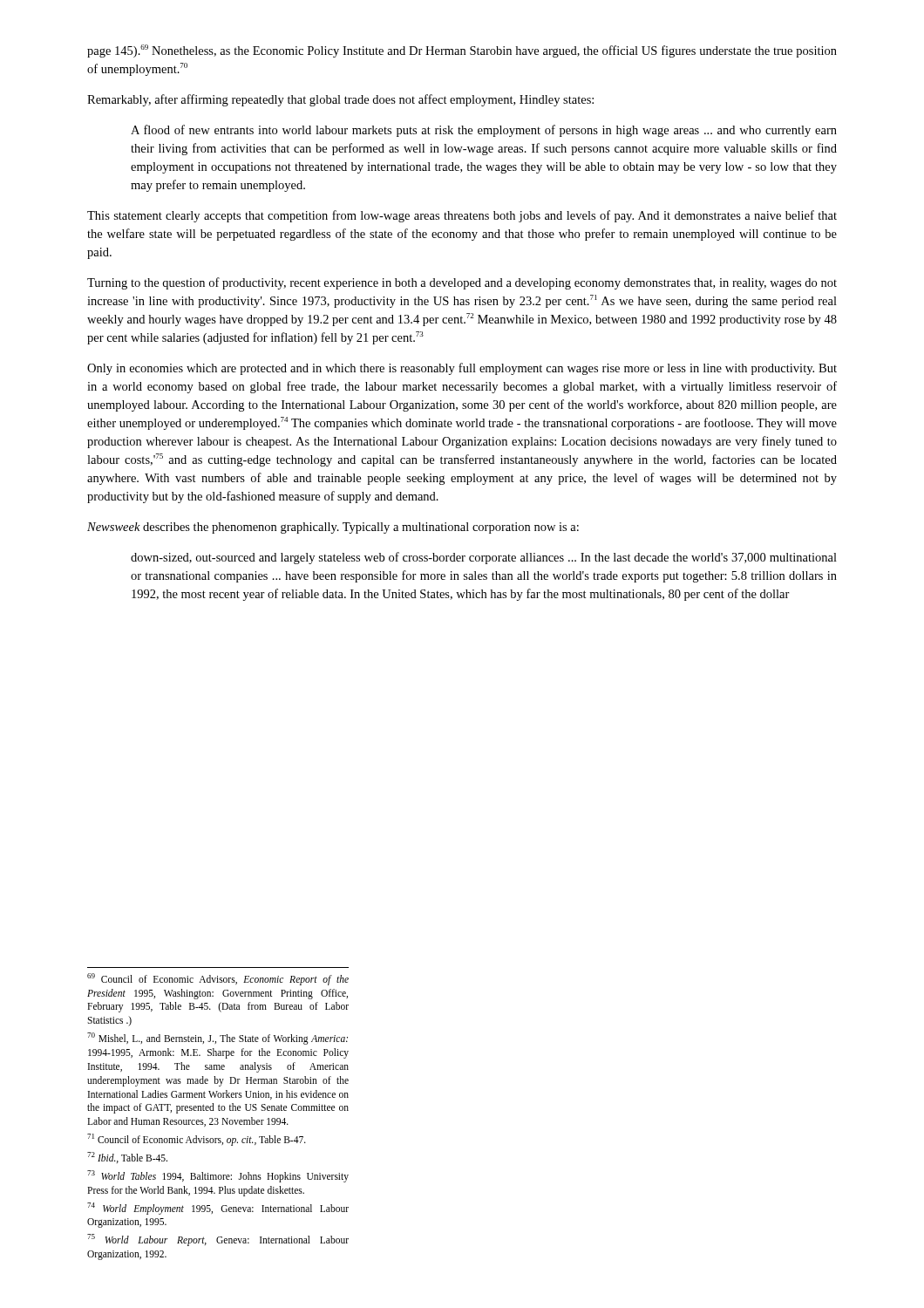Locate the text block that reads "Turning to the question of productivity,"

pos(462,310)
